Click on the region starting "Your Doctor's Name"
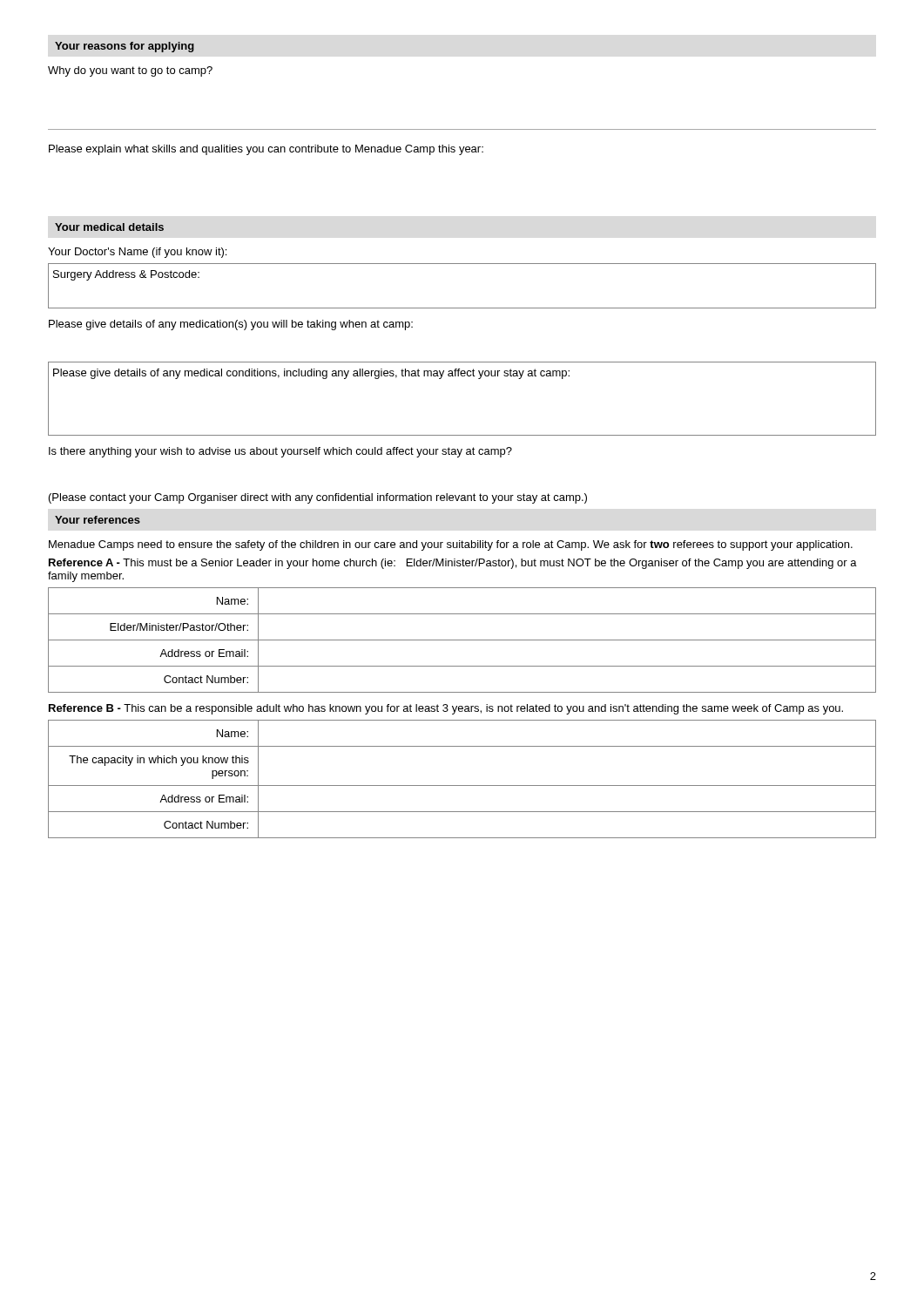Image resolution: width=924 pixels, height=1307 pixels. point(138,251)
